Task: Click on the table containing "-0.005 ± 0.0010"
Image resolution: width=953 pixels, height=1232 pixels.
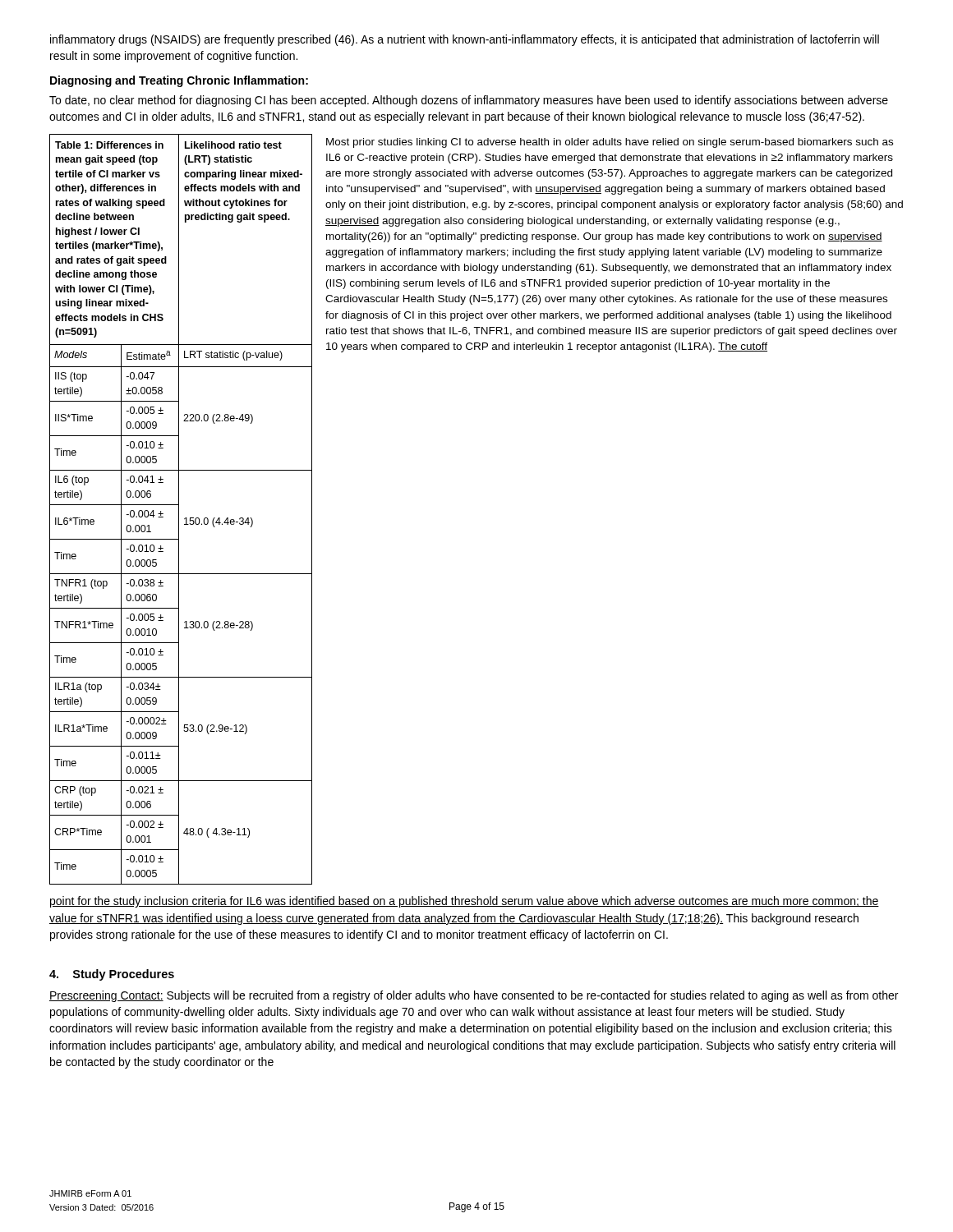Action: tap(181, 509)
